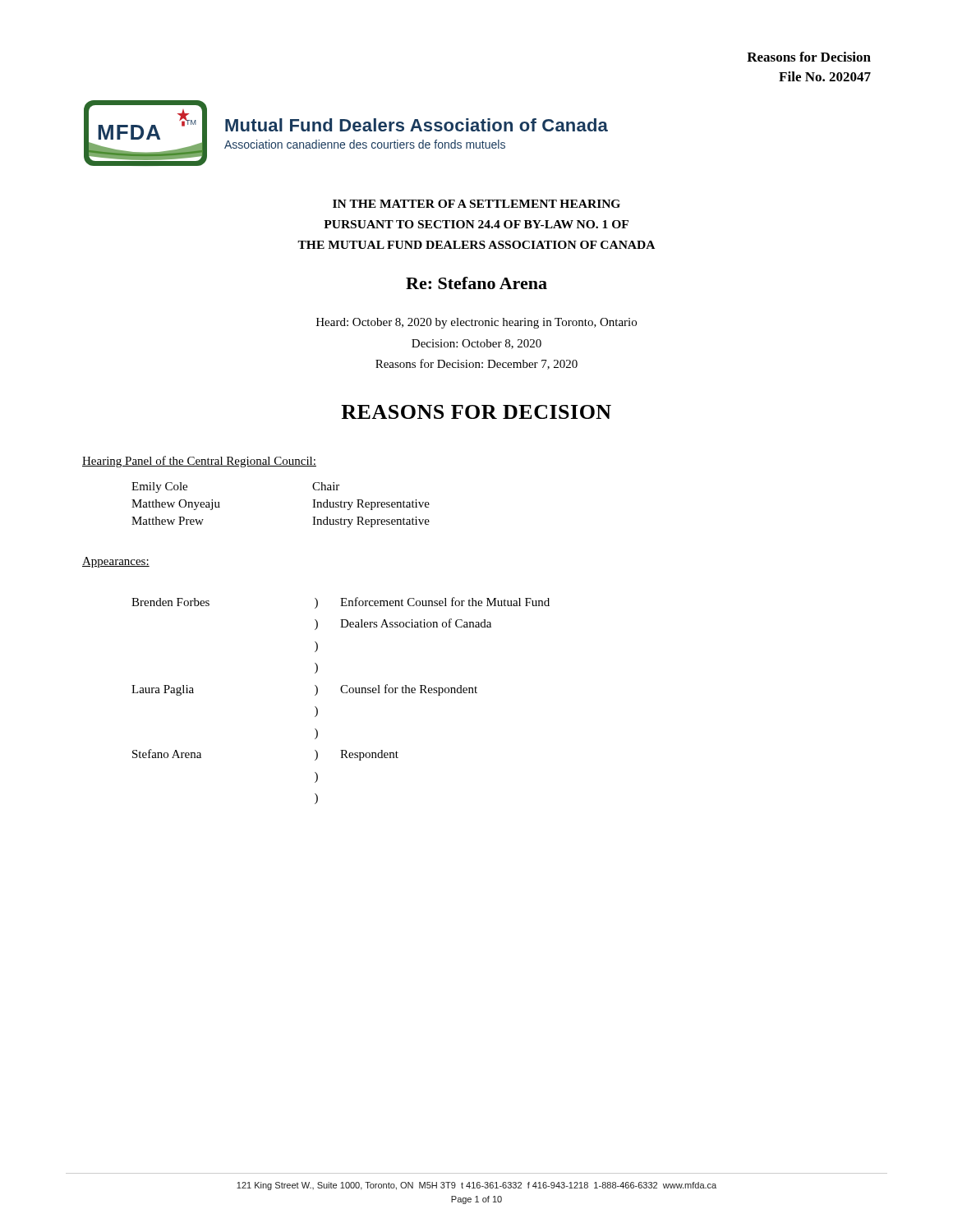Click on the table containing "Emily Cole"

[x=501, y=504]
